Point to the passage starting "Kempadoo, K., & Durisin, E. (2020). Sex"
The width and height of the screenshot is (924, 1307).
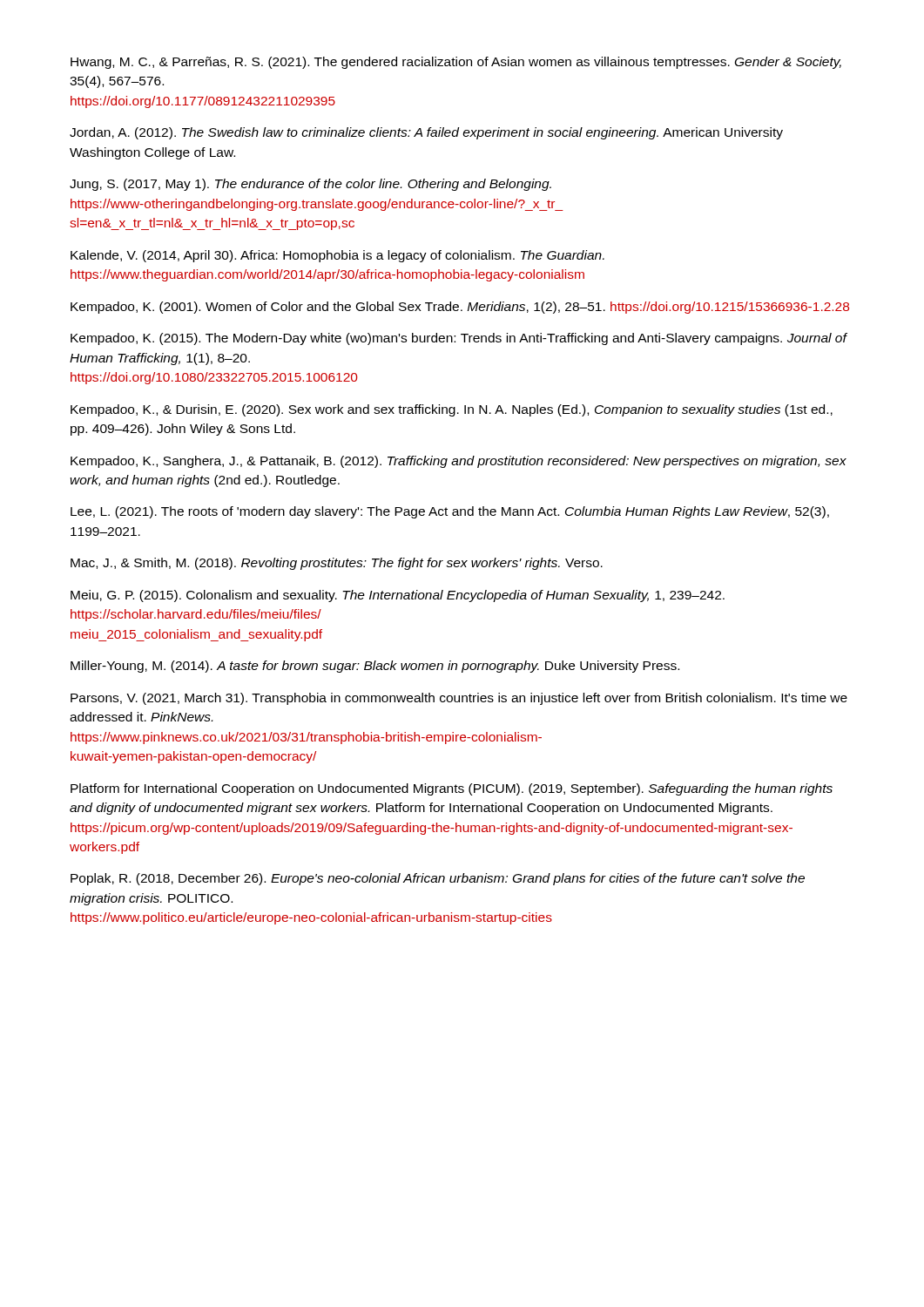pos(462,419)
